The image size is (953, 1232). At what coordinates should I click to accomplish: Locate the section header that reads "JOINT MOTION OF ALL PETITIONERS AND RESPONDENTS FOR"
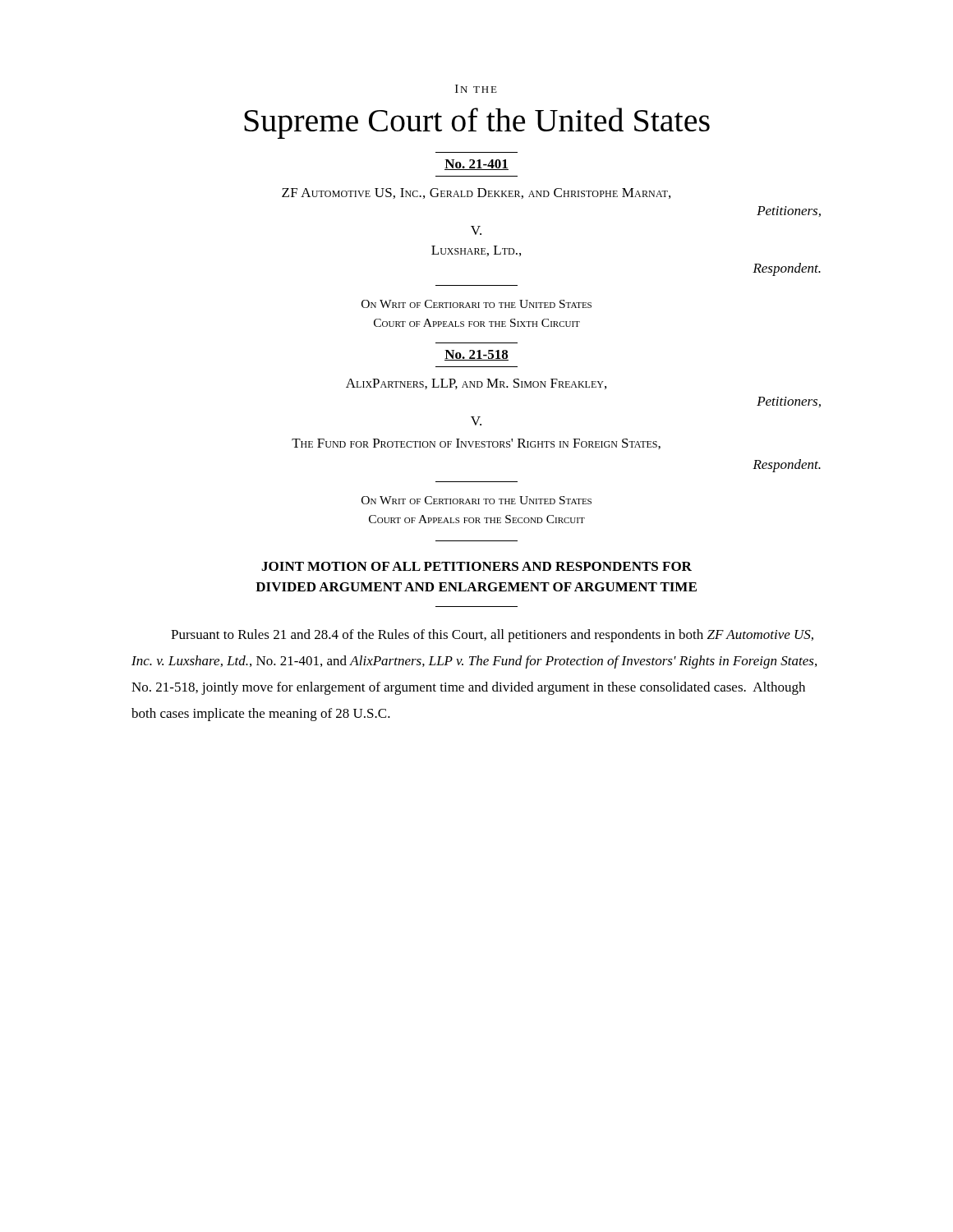(x=476, y=576)
